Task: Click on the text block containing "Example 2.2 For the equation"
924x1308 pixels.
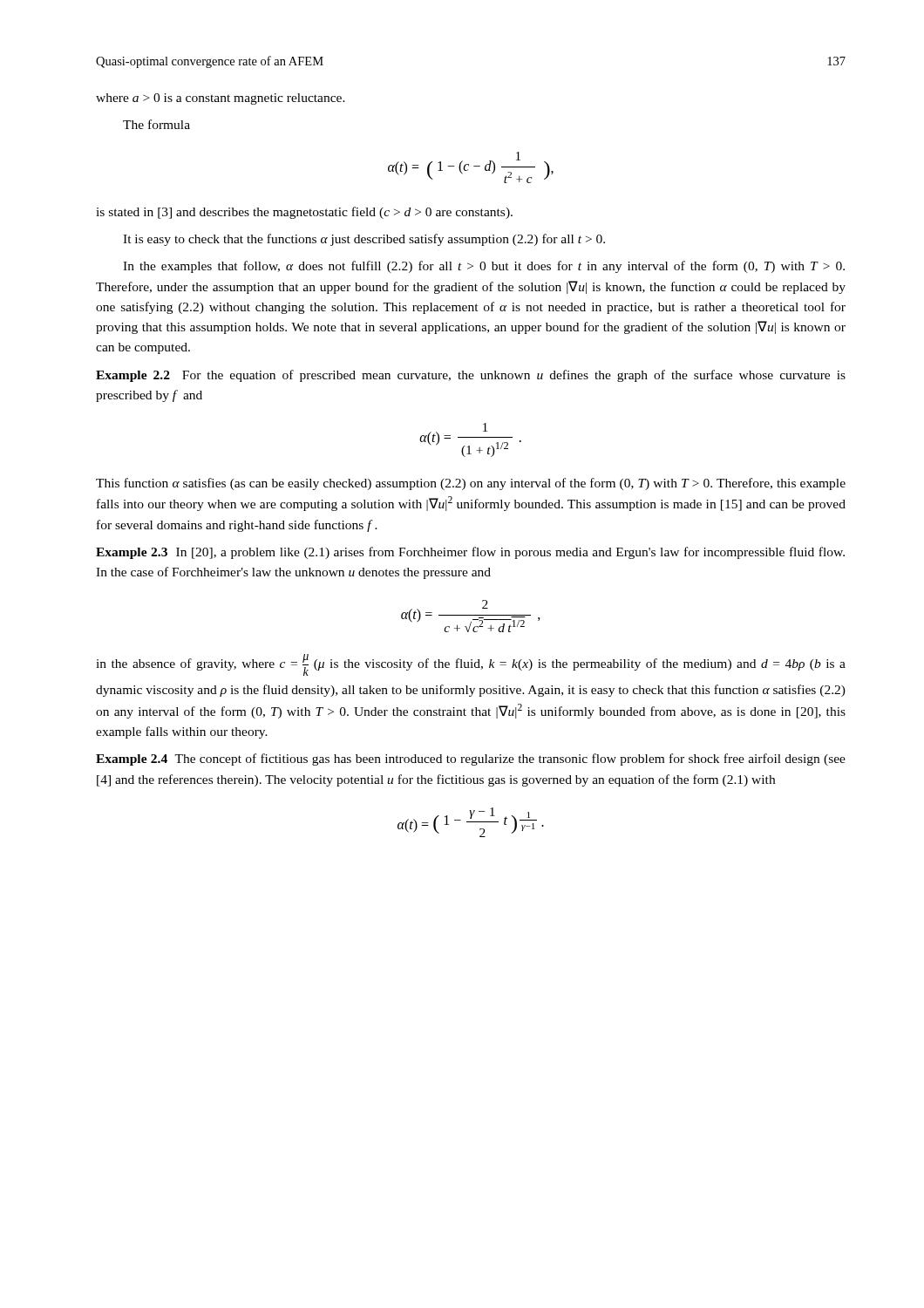Action: (471, 384)
